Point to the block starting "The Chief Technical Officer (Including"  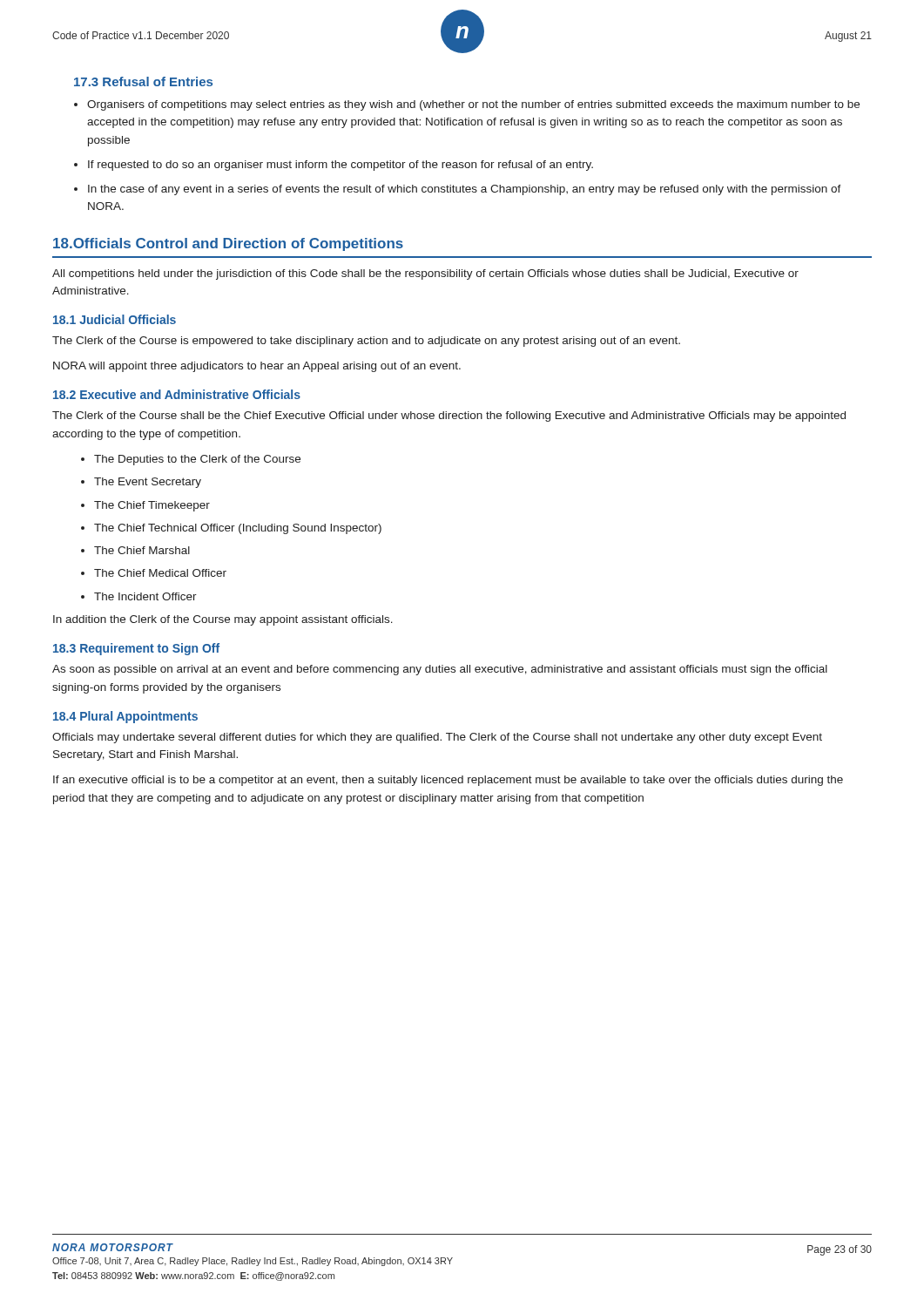click(231, 529)
